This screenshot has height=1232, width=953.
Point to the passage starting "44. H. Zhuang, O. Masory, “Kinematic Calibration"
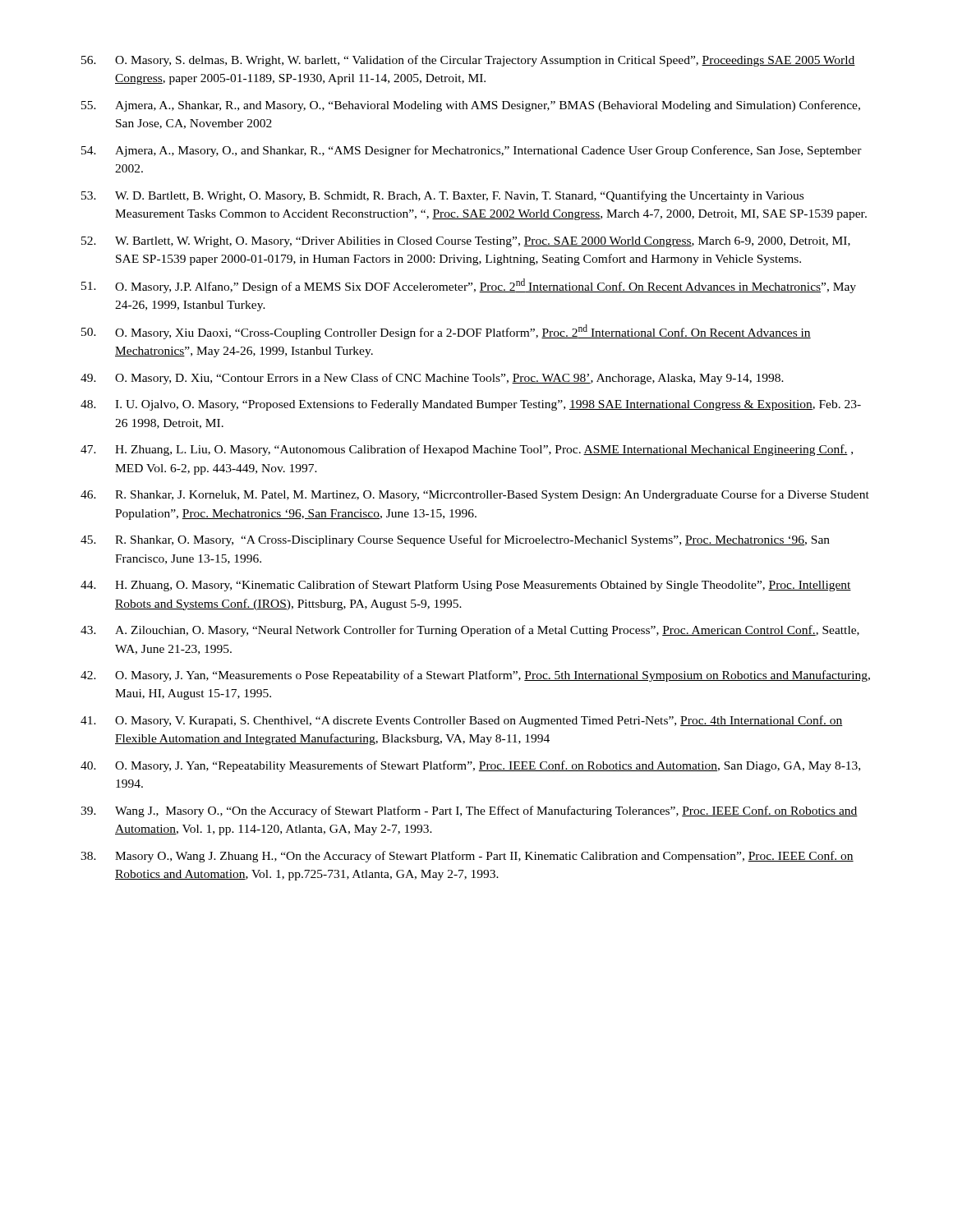coord(476,594)
